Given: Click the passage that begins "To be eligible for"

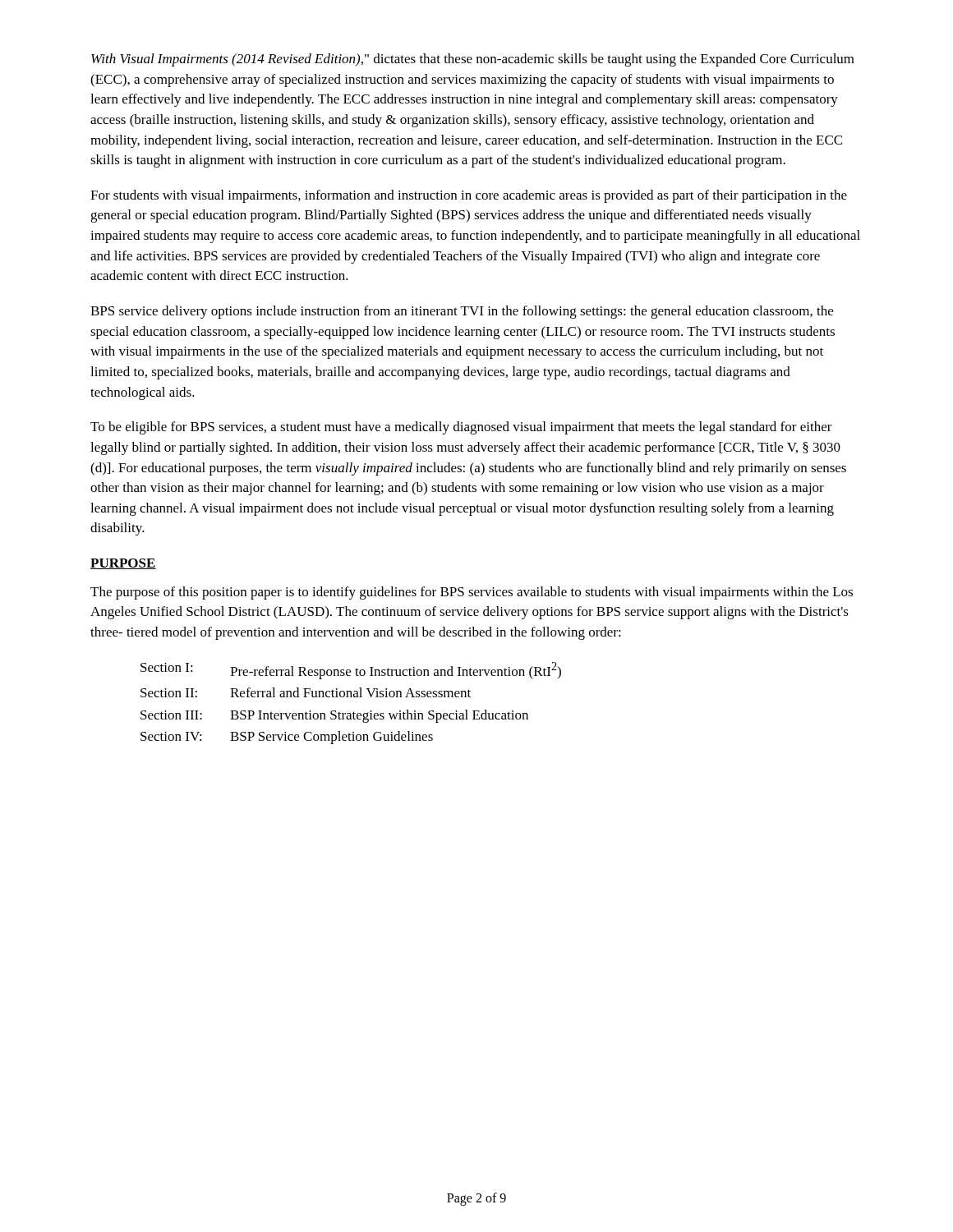Looking at the screenshot, I should click(x=468, y=478).
